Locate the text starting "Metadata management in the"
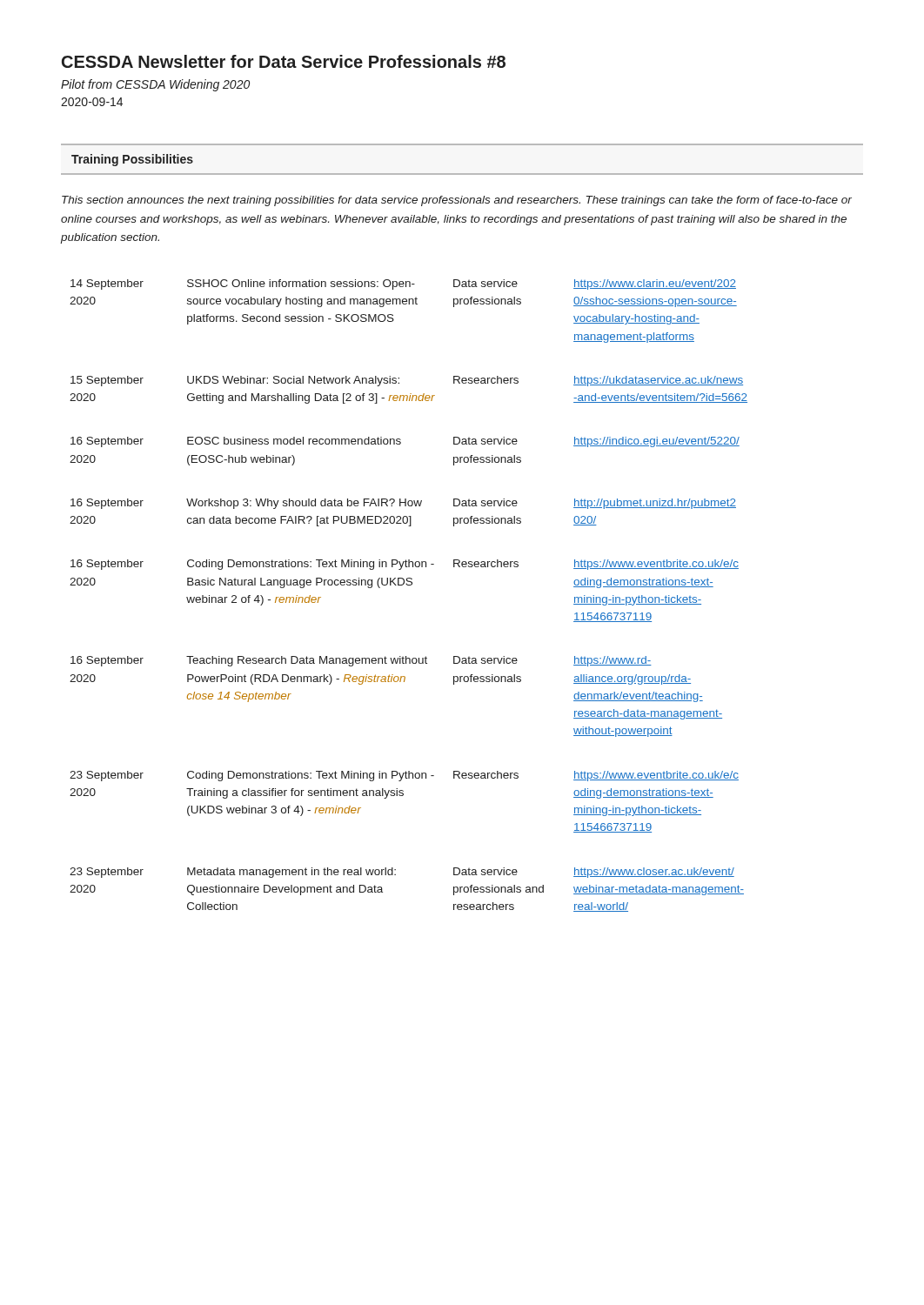 point(292,889)
